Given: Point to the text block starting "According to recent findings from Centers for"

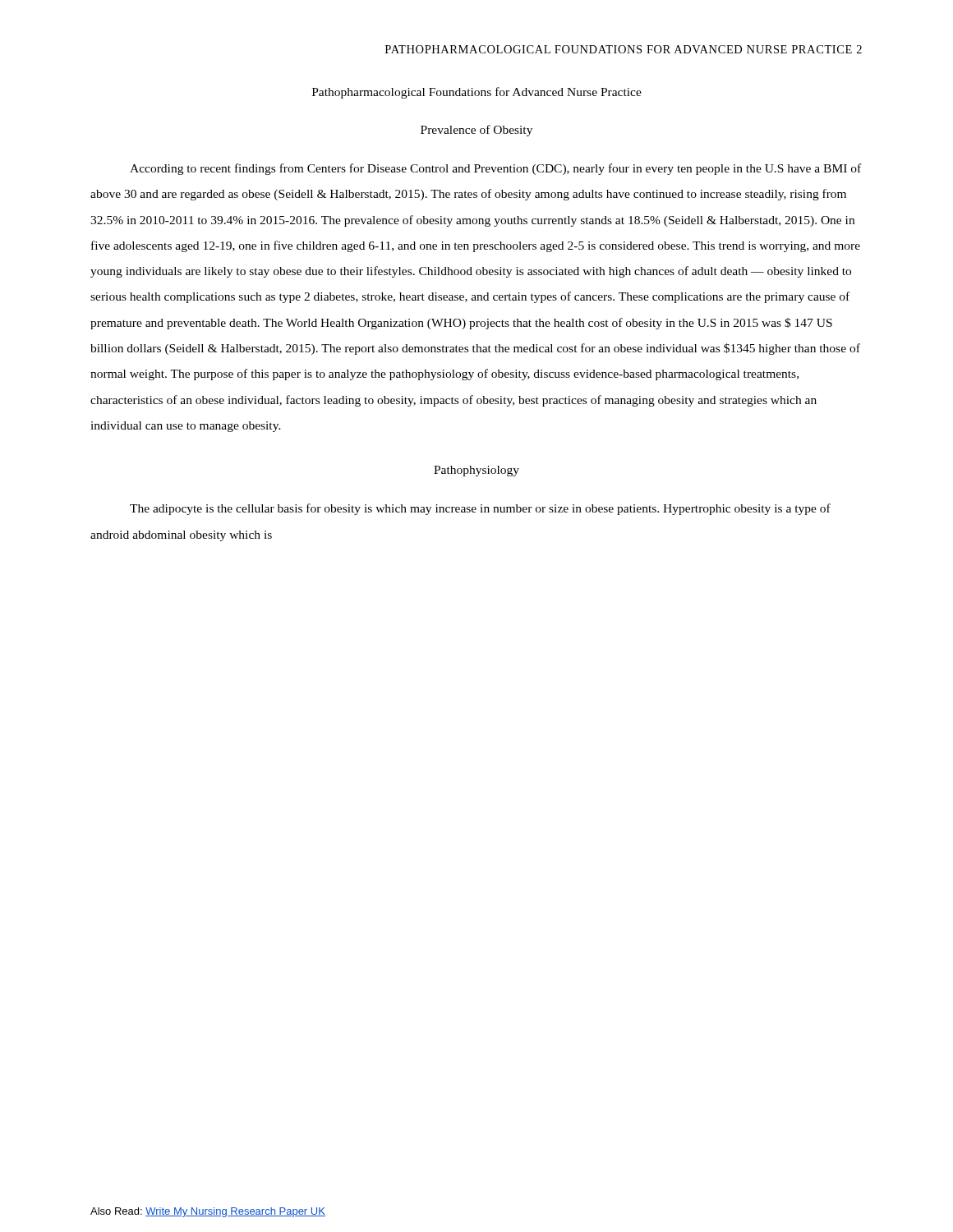Looking at the screenshot, I should pyautogui.click(x=476, y=297).
